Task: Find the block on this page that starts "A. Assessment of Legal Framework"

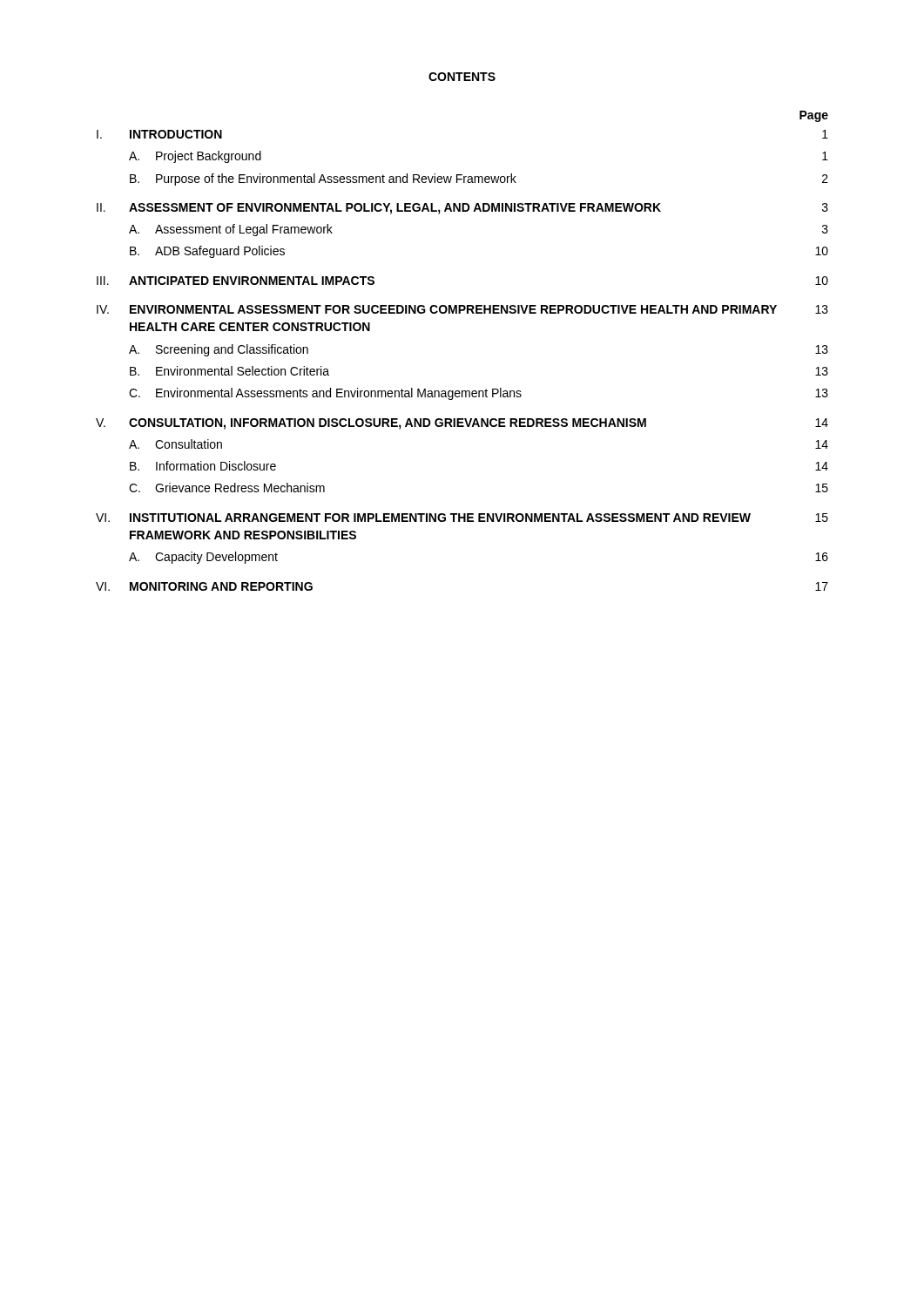Action: tap(241, 230)
